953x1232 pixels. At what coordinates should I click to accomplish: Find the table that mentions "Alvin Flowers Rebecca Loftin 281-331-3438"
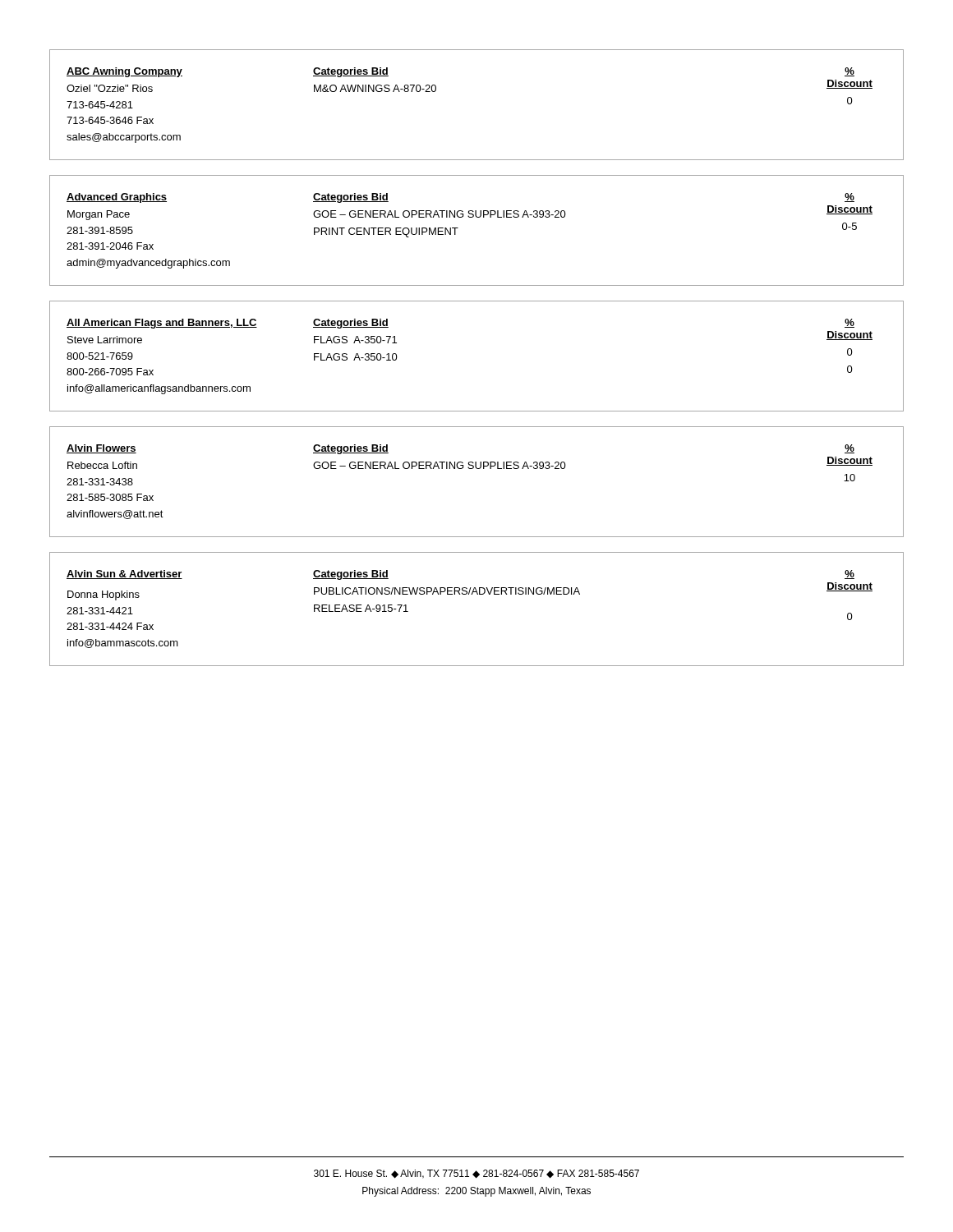pos(476,482)
